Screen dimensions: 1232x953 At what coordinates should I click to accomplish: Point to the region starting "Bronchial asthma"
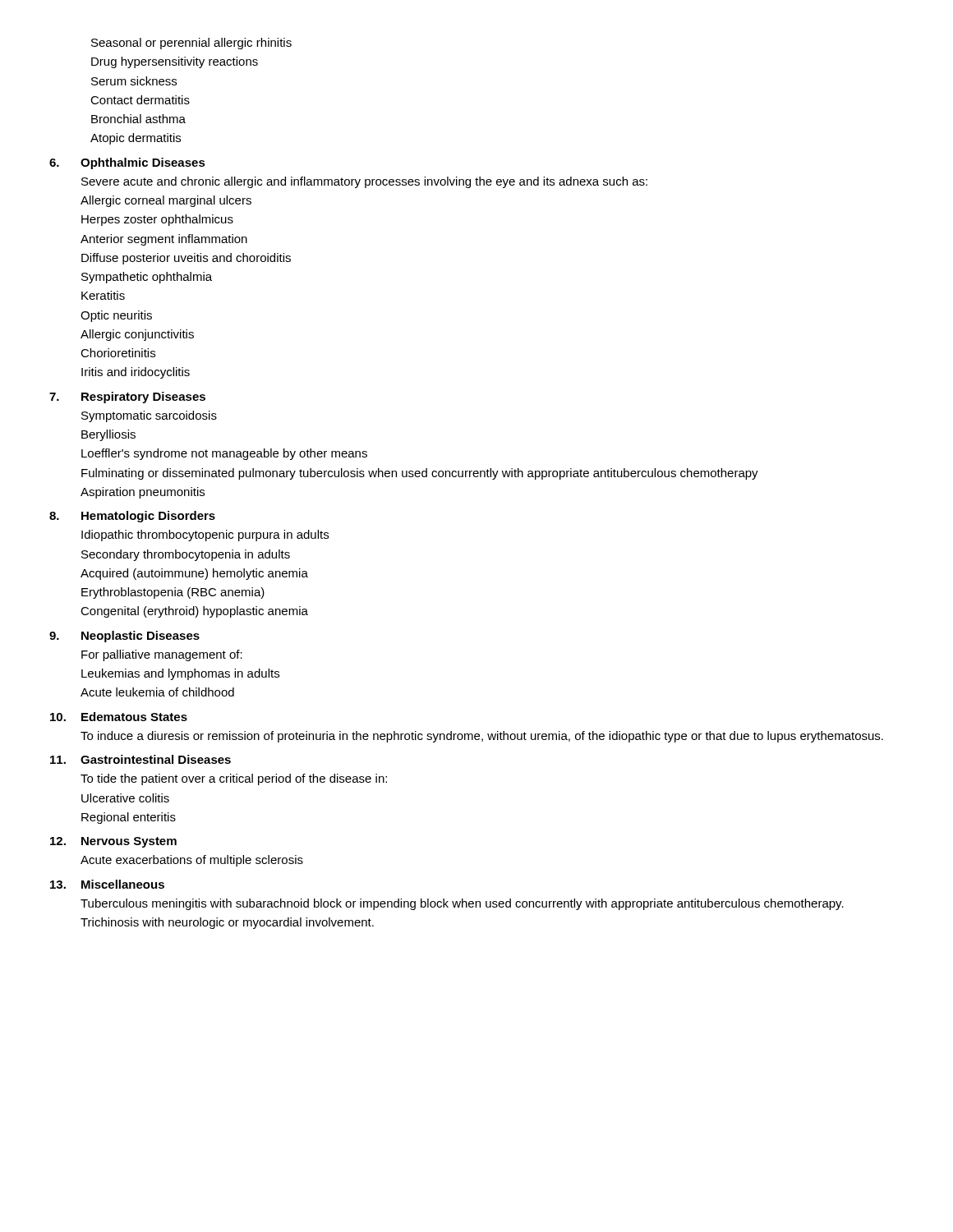point(138,119)
